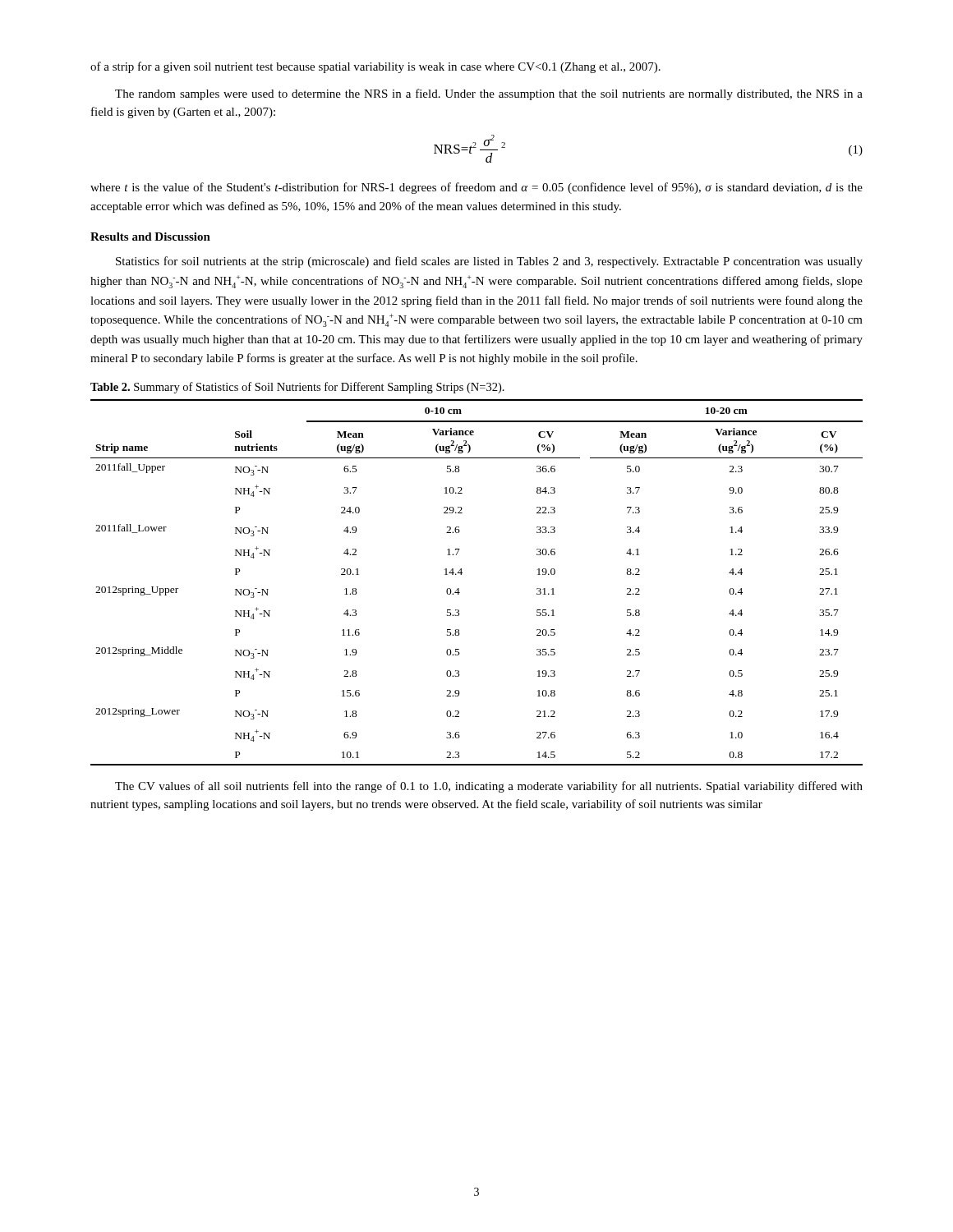Screen dimensions: 1232x953
Task: Locate the caption that opens with "Table 2. Summary of Statistics"
Action: 298,387
